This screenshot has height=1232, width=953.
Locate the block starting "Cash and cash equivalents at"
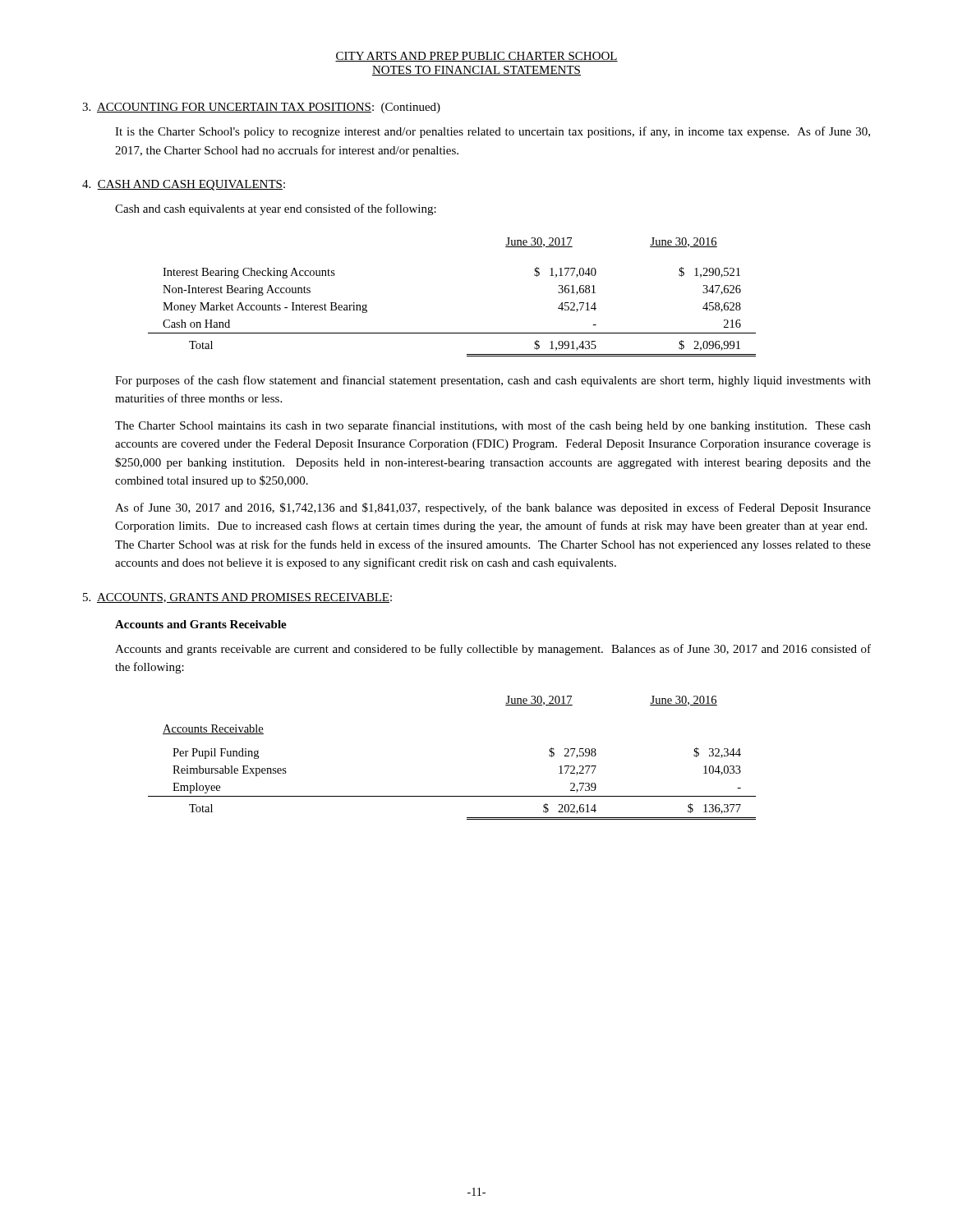tap(276, 209)
